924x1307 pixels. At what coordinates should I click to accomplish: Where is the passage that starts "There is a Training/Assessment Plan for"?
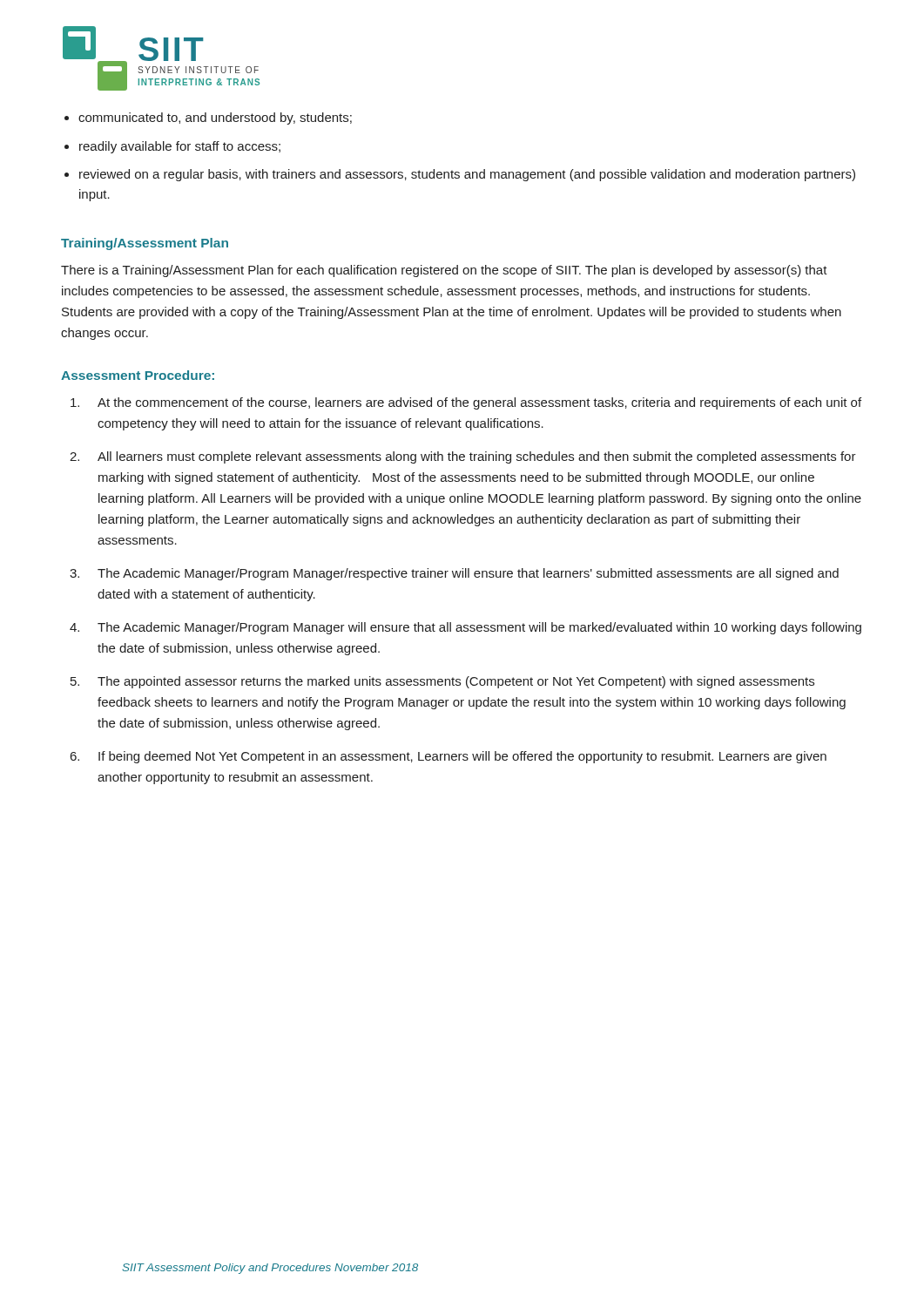click(x=451, y=301)
